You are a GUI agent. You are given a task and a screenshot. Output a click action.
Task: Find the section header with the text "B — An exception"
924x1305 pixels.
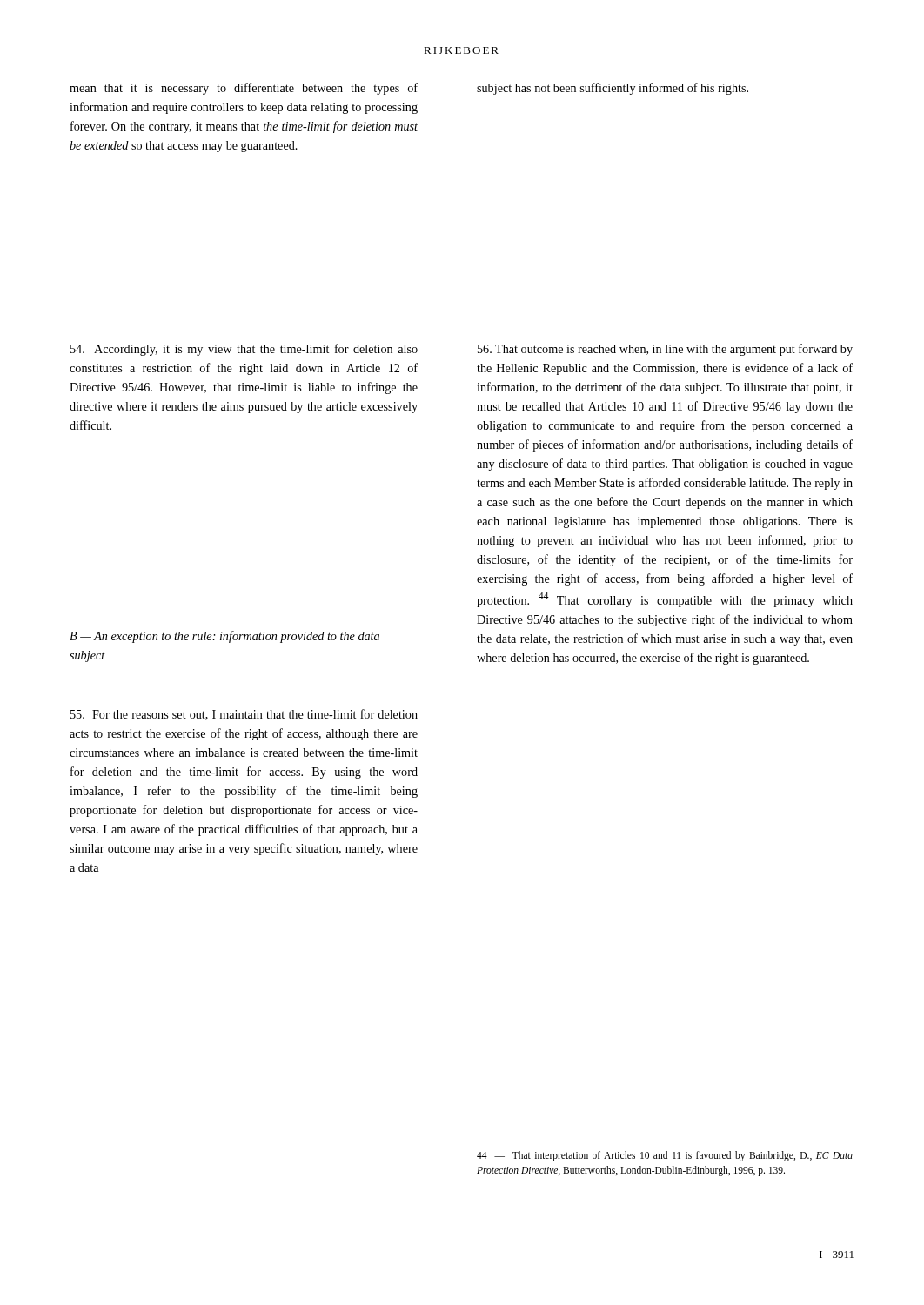tap(225, 646)
